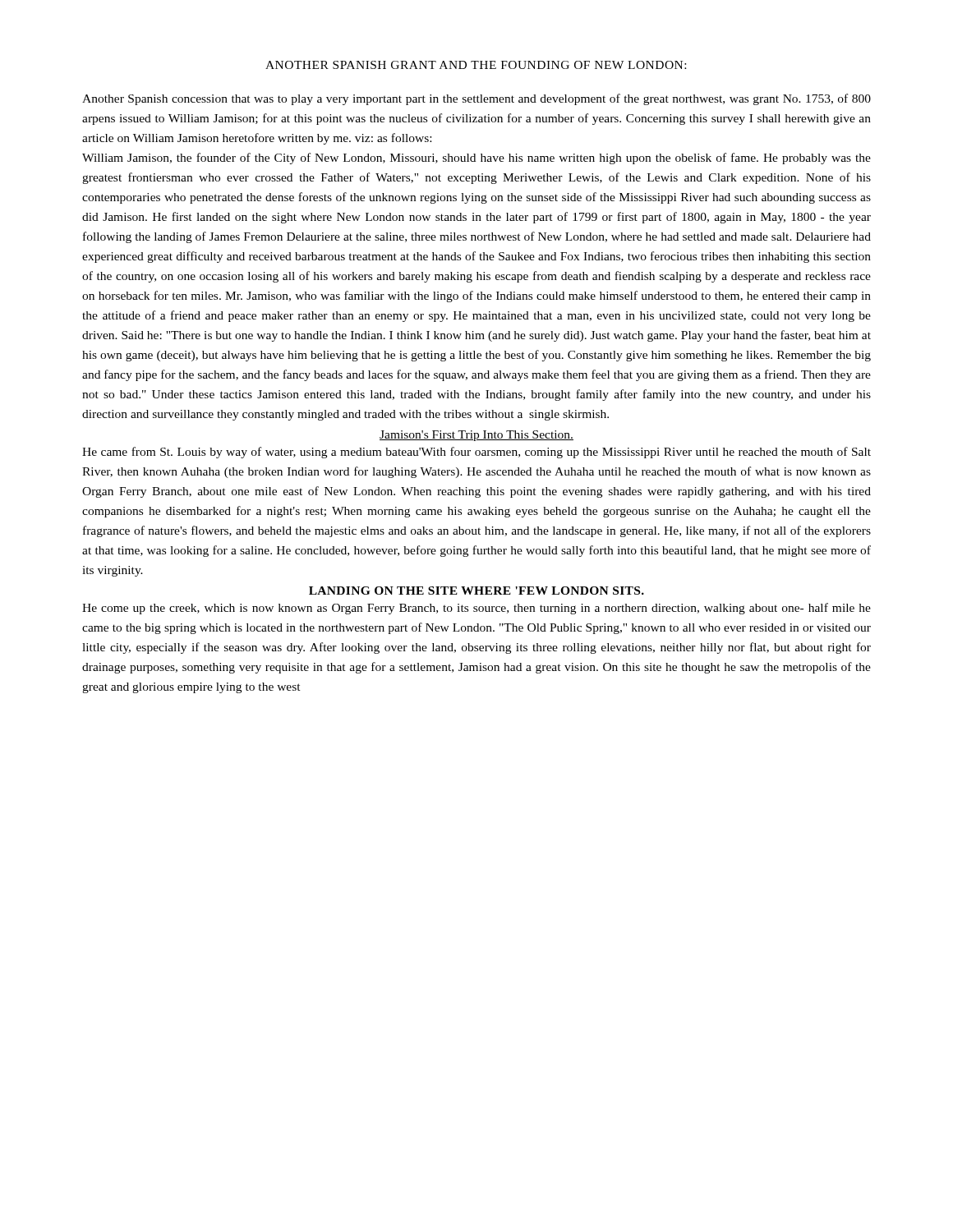Viewport: 953px width, 1232px height.
Task: Click on the text block that says "He come up"
Action: (x=476, y=648)
